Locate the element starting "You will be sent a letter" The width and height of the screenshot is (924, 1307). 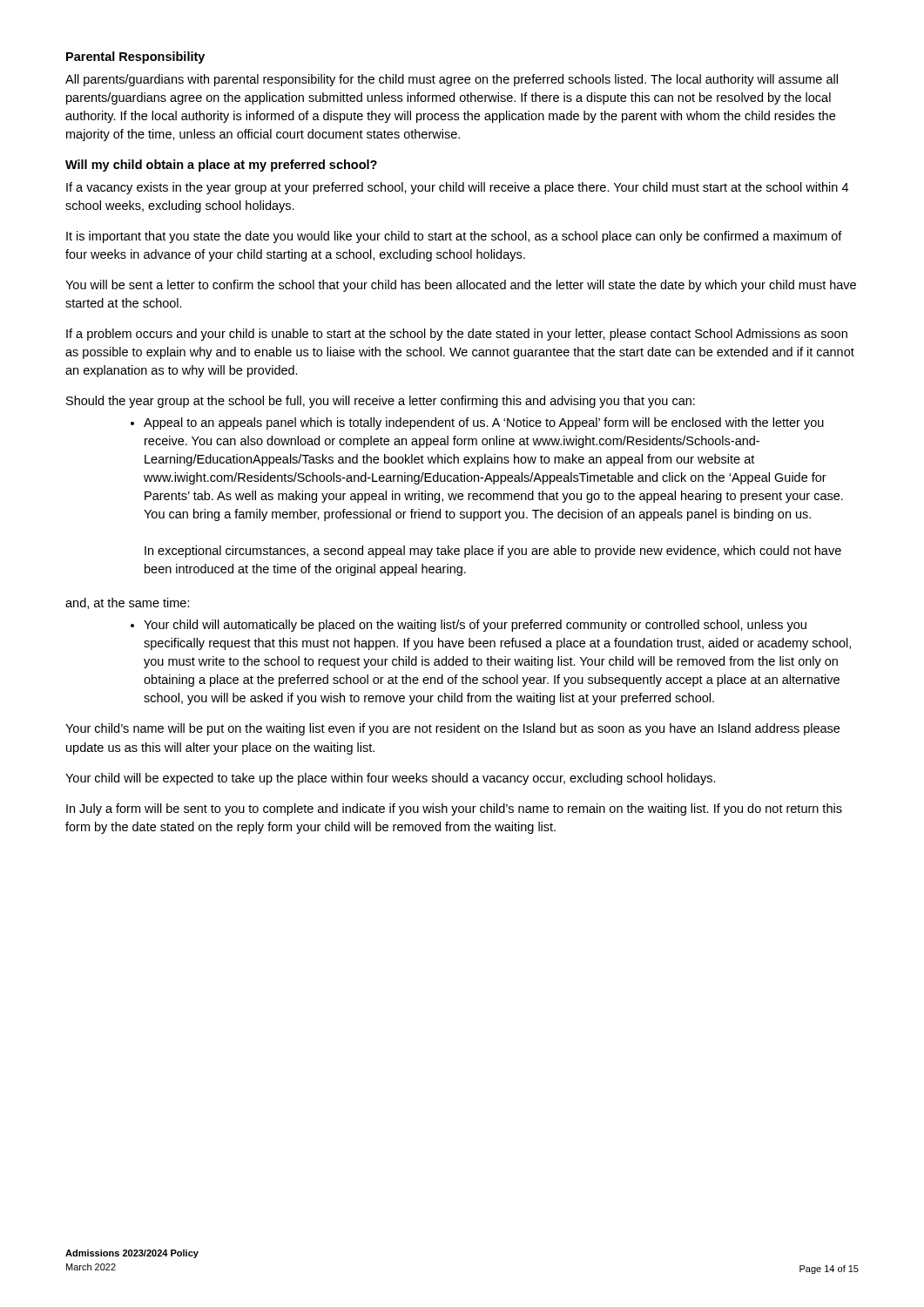pos(461,294)
